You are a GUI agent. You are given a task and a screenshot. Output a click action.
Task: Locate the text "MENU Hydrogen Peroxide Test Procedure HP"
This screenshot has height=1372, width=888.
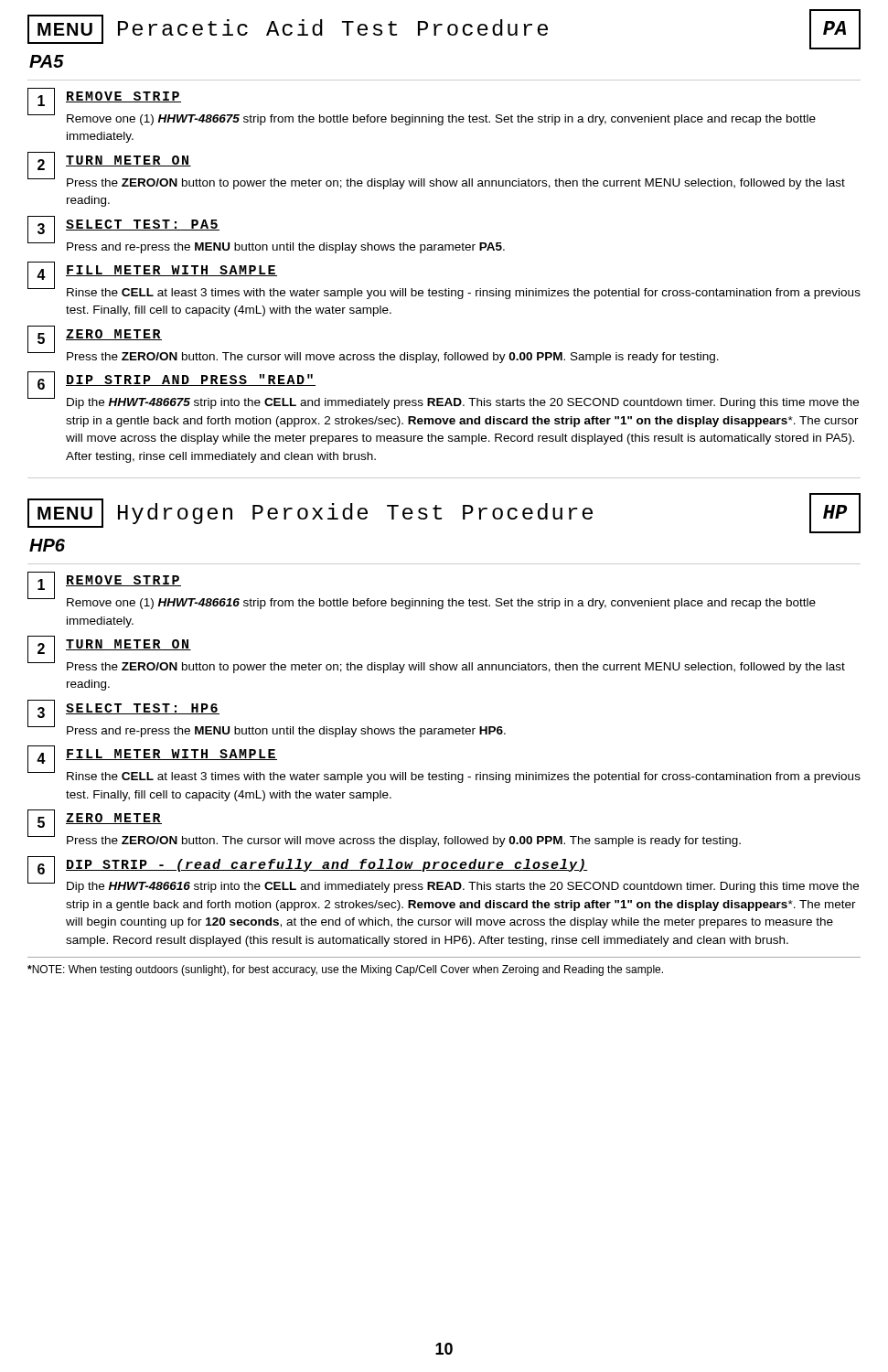(444, 513)
